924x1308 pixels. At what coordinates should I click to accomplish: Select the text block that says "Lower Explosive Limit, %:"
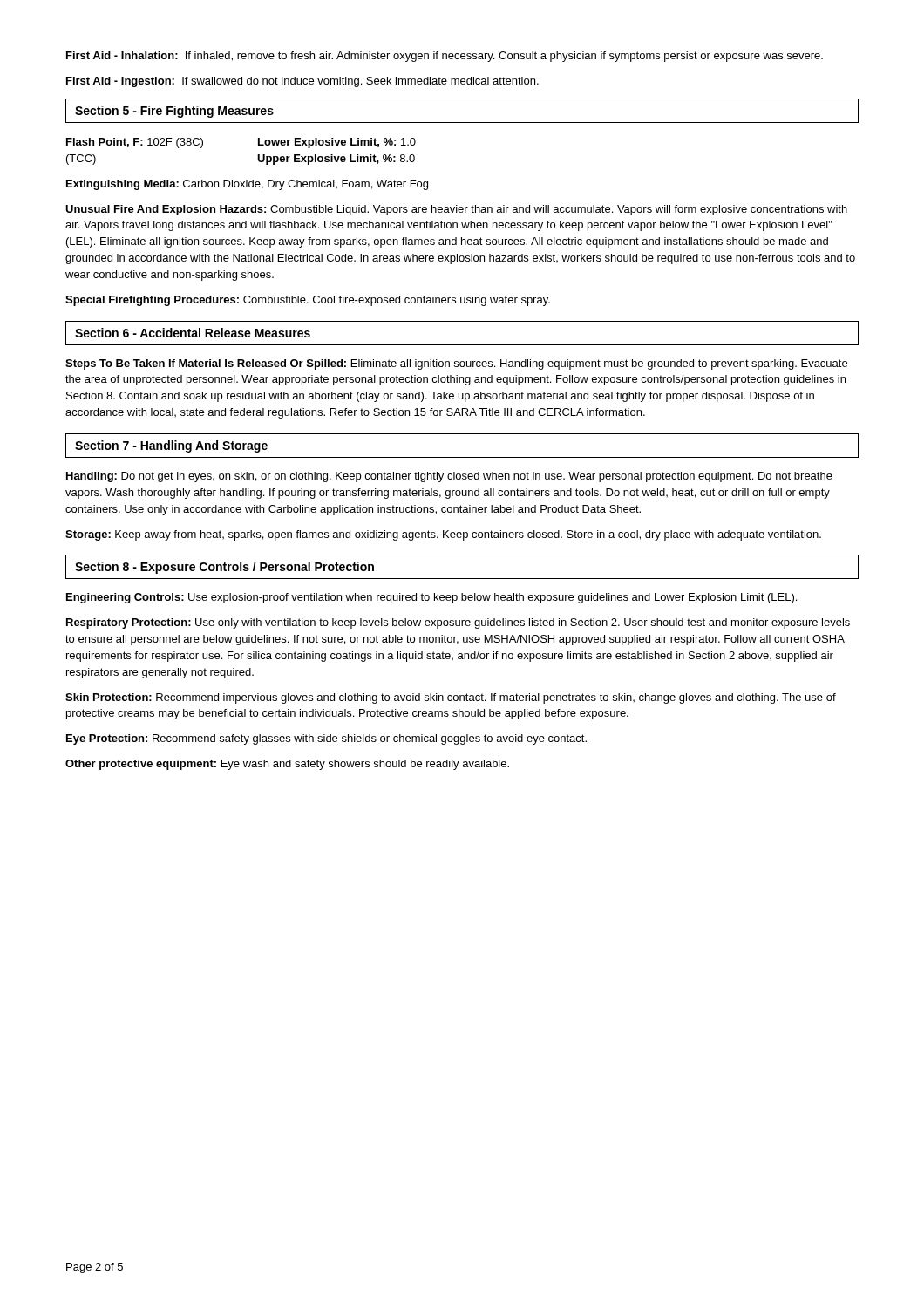pos(337,150)
